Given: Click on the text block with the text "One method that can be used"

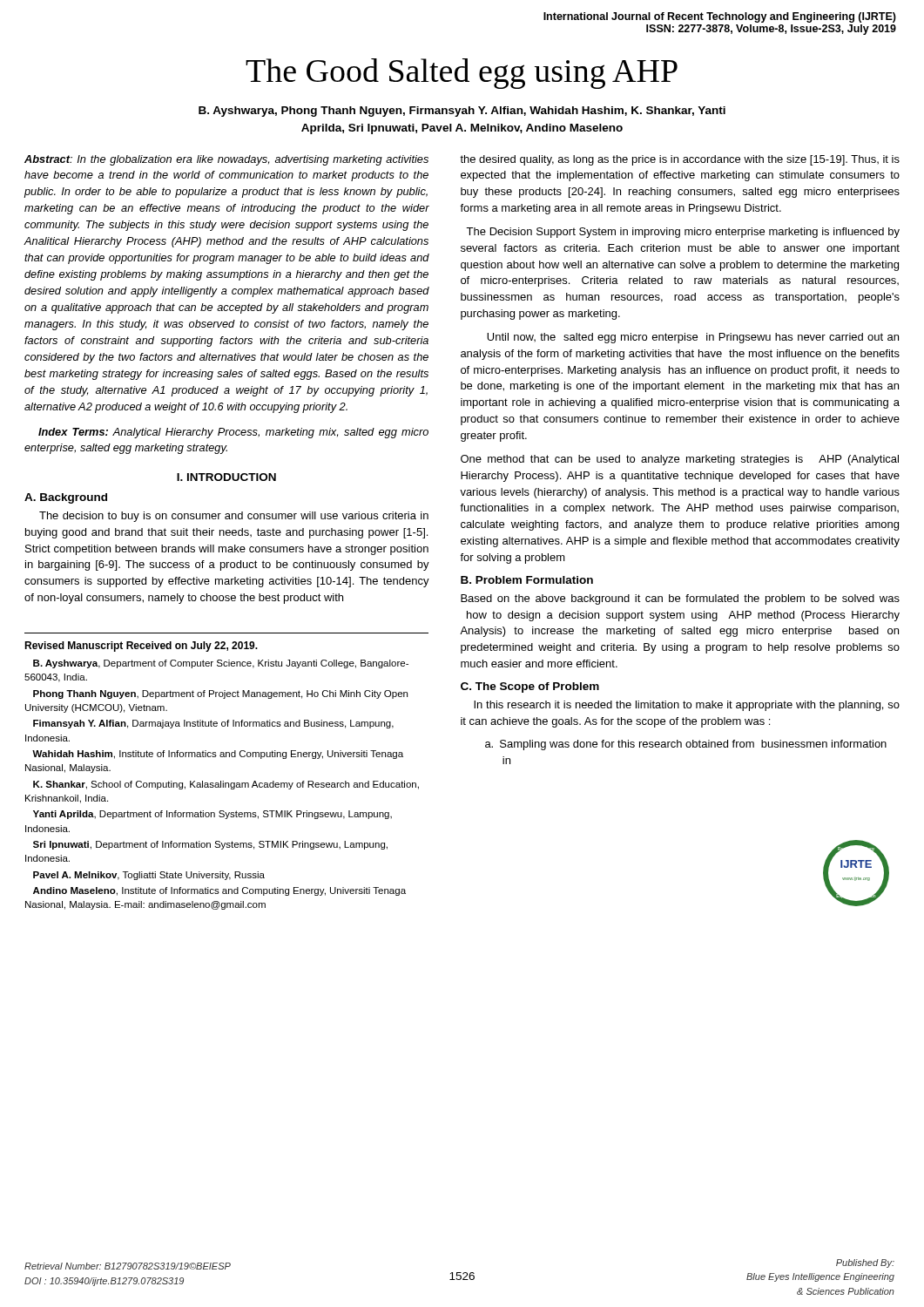Looking at the screenshot, I should click(x=680, y=508).
